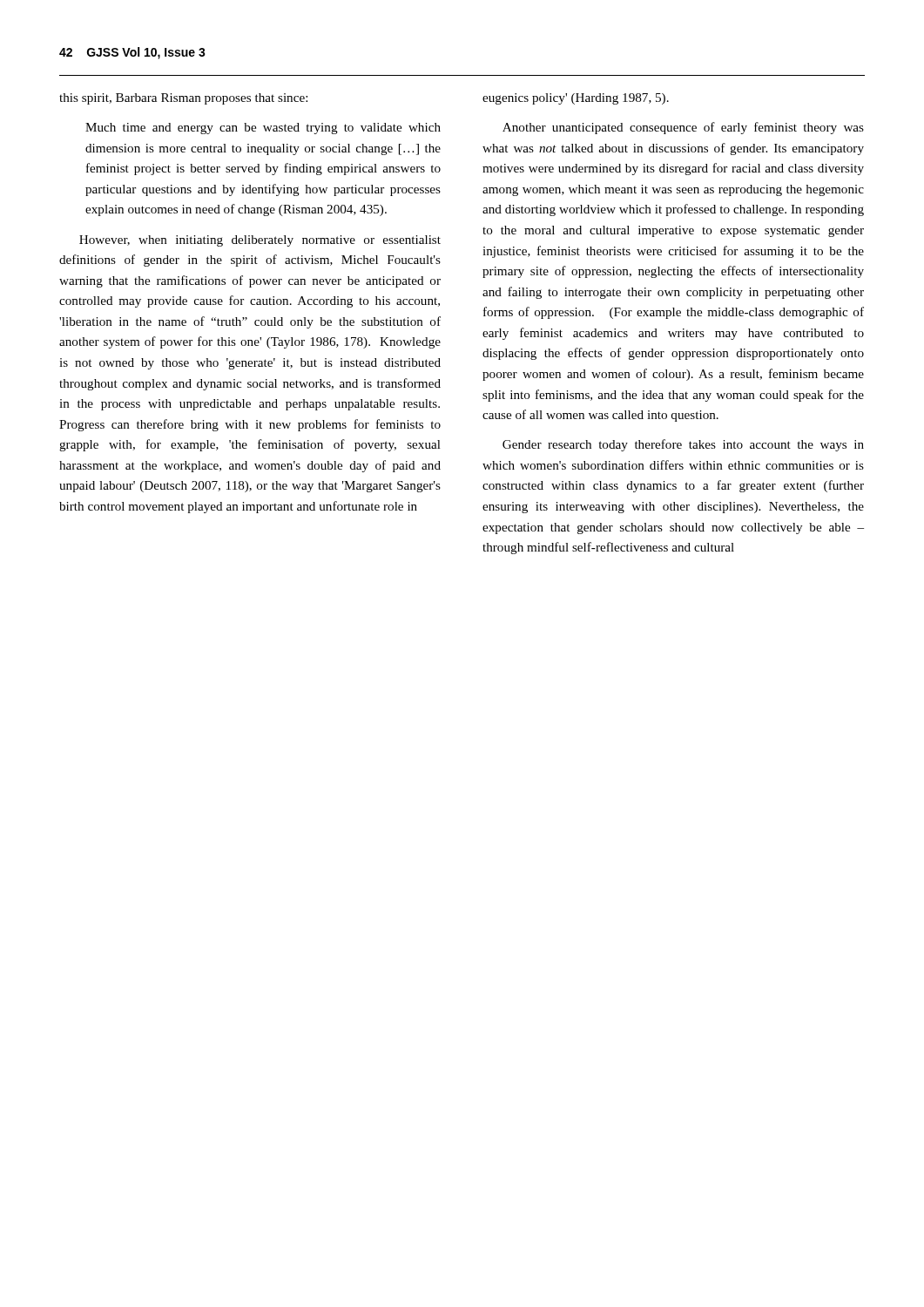Select the block starting "eugenics policy' (Harding 1987, 5)."
Viewport: 924px width, 1307px height.
(x=673, y=97)
